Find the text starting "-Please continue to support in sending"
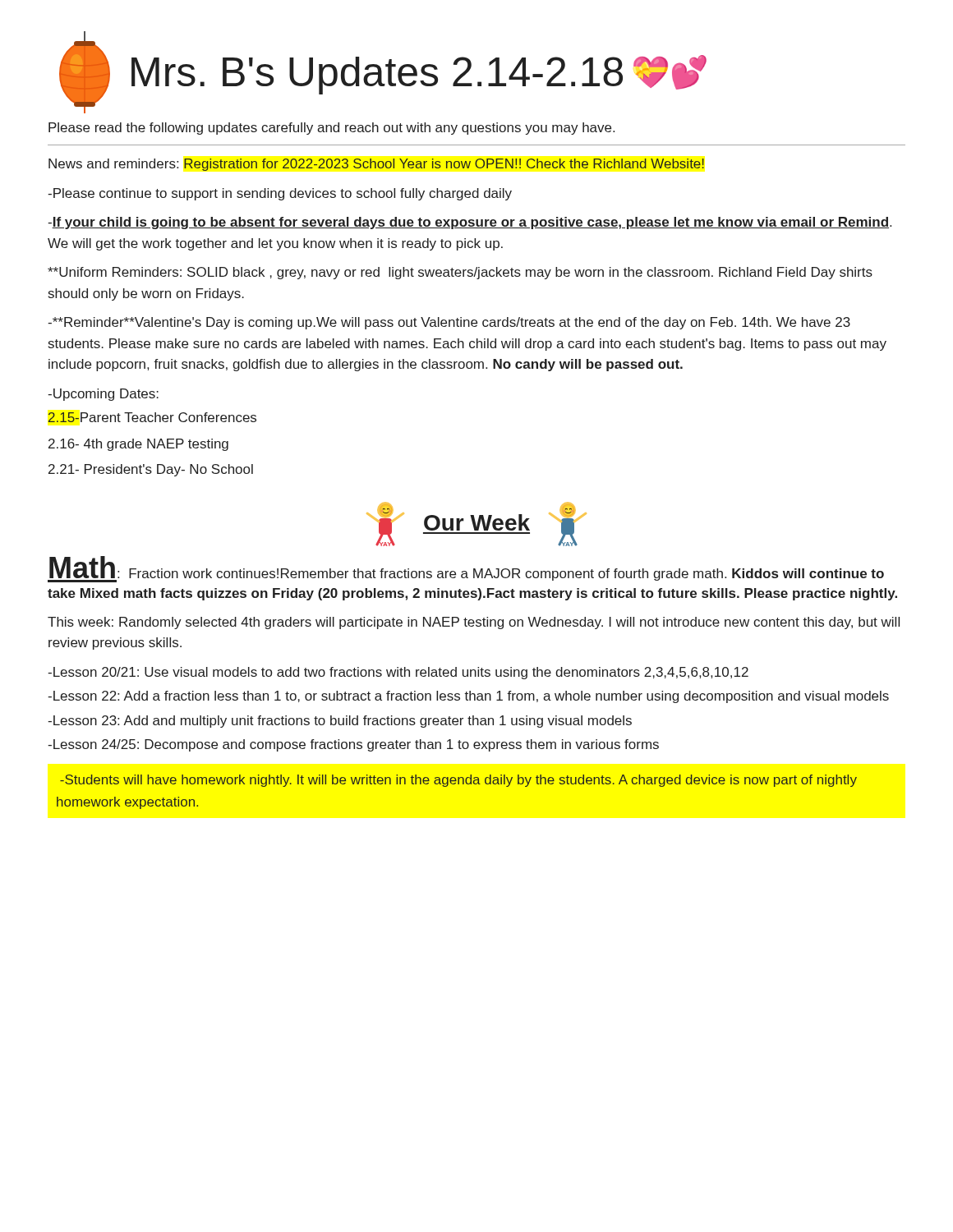 (280, 193)
